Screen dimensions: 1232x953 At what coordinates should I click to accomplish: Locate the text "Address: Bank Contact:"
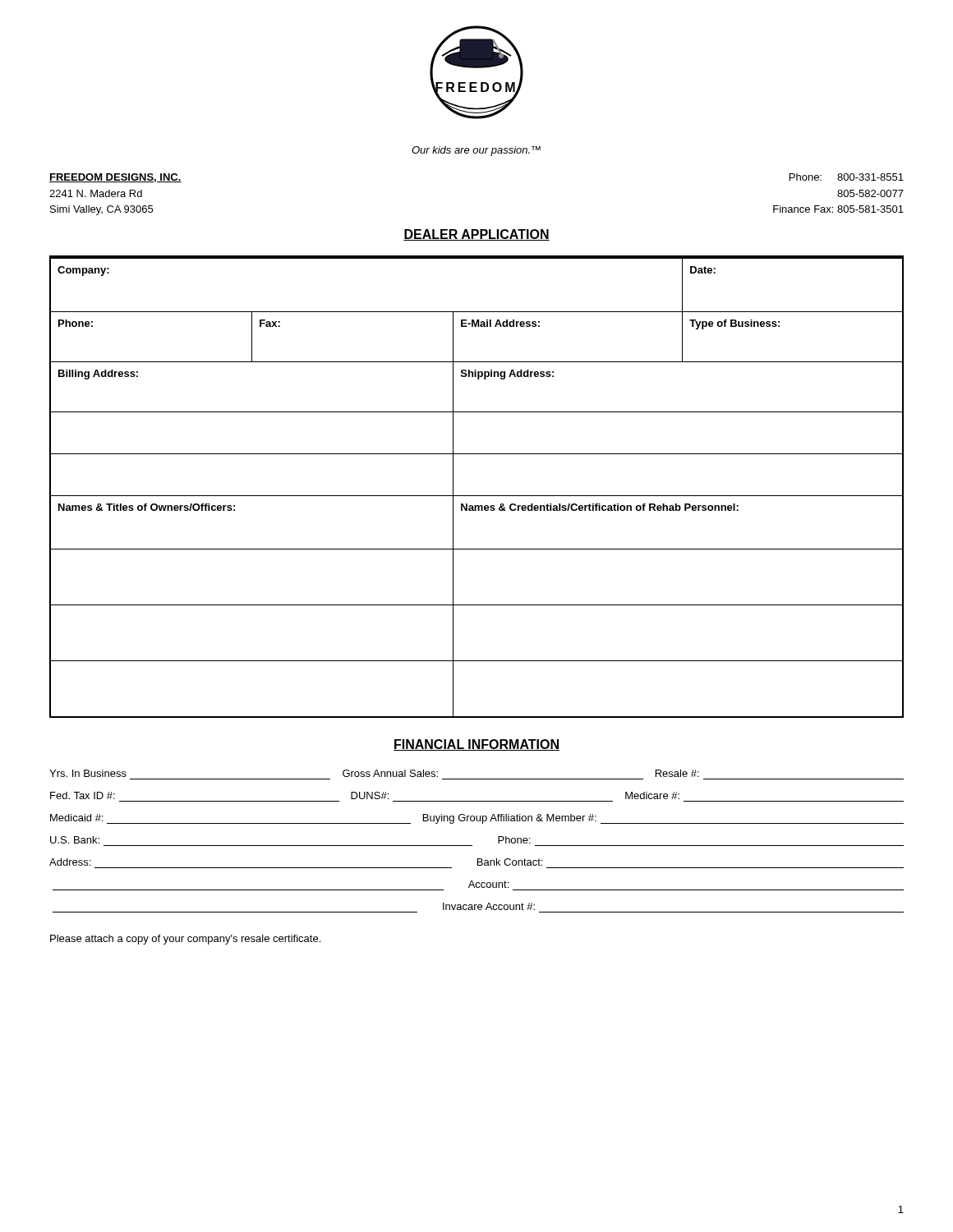(x=476, y=862)
